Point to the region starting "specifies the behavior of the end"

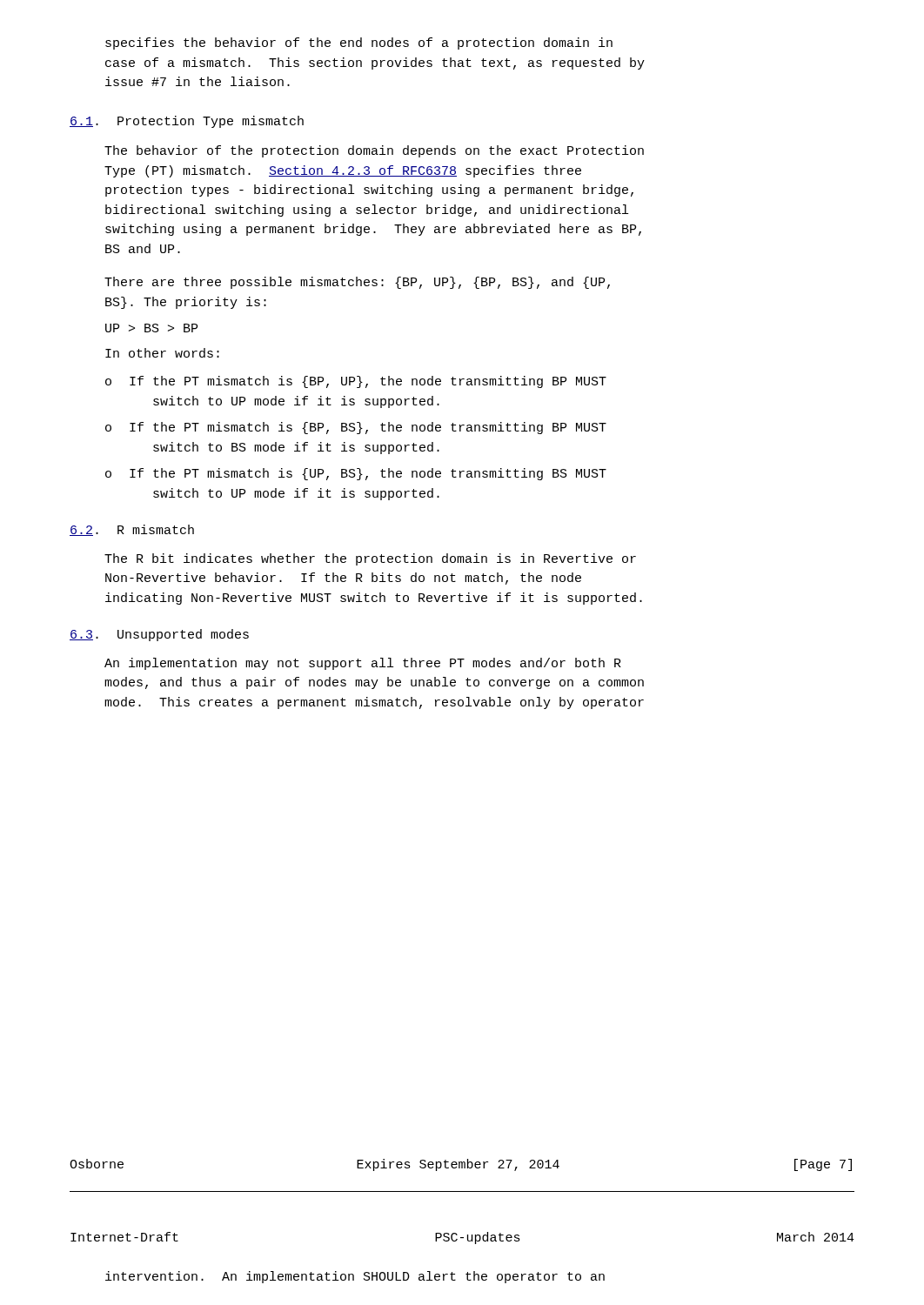tap(375, 63)
